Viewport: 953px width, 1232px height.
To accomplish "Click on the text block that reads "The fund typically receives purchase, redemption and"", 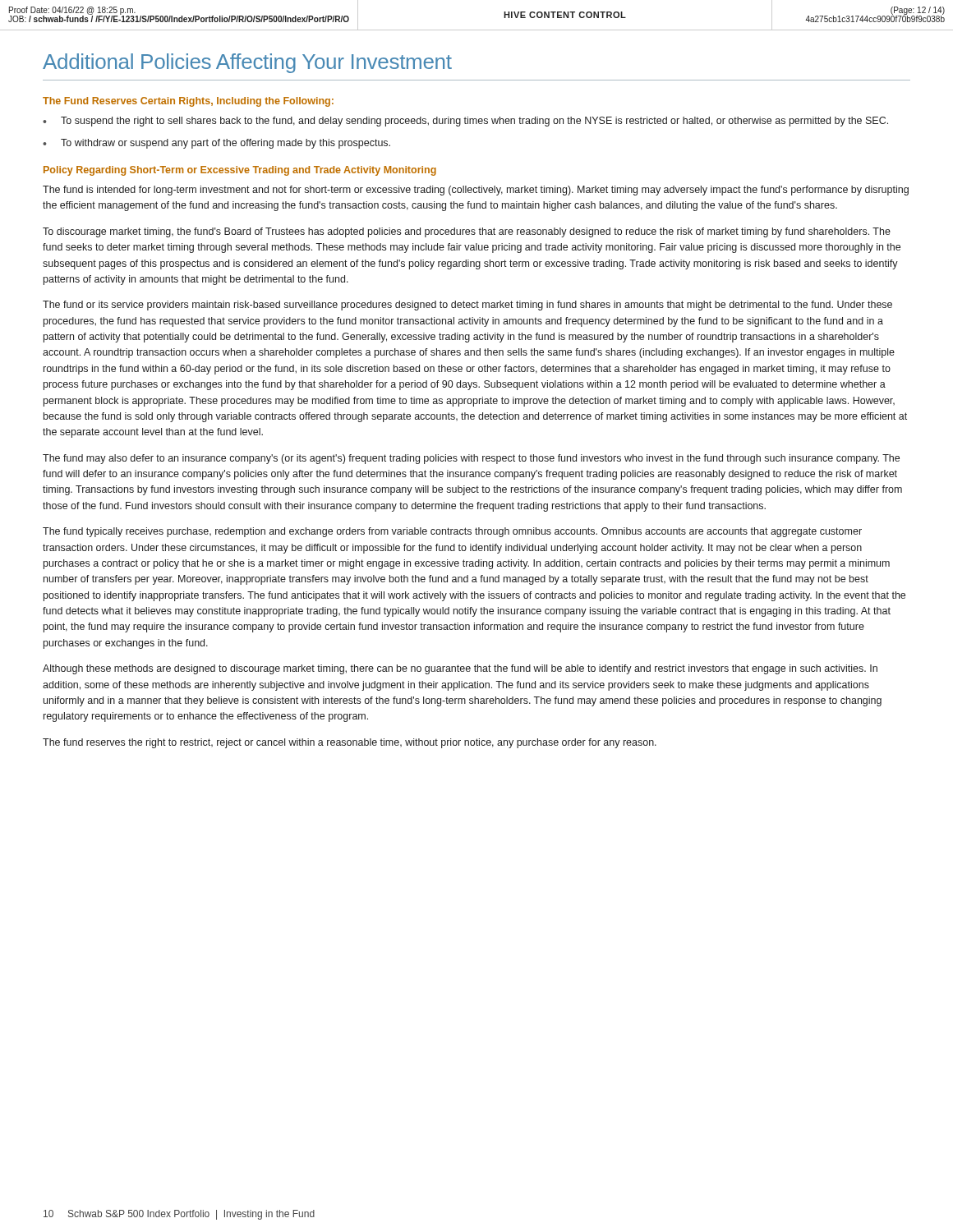I will coord(474,587).
